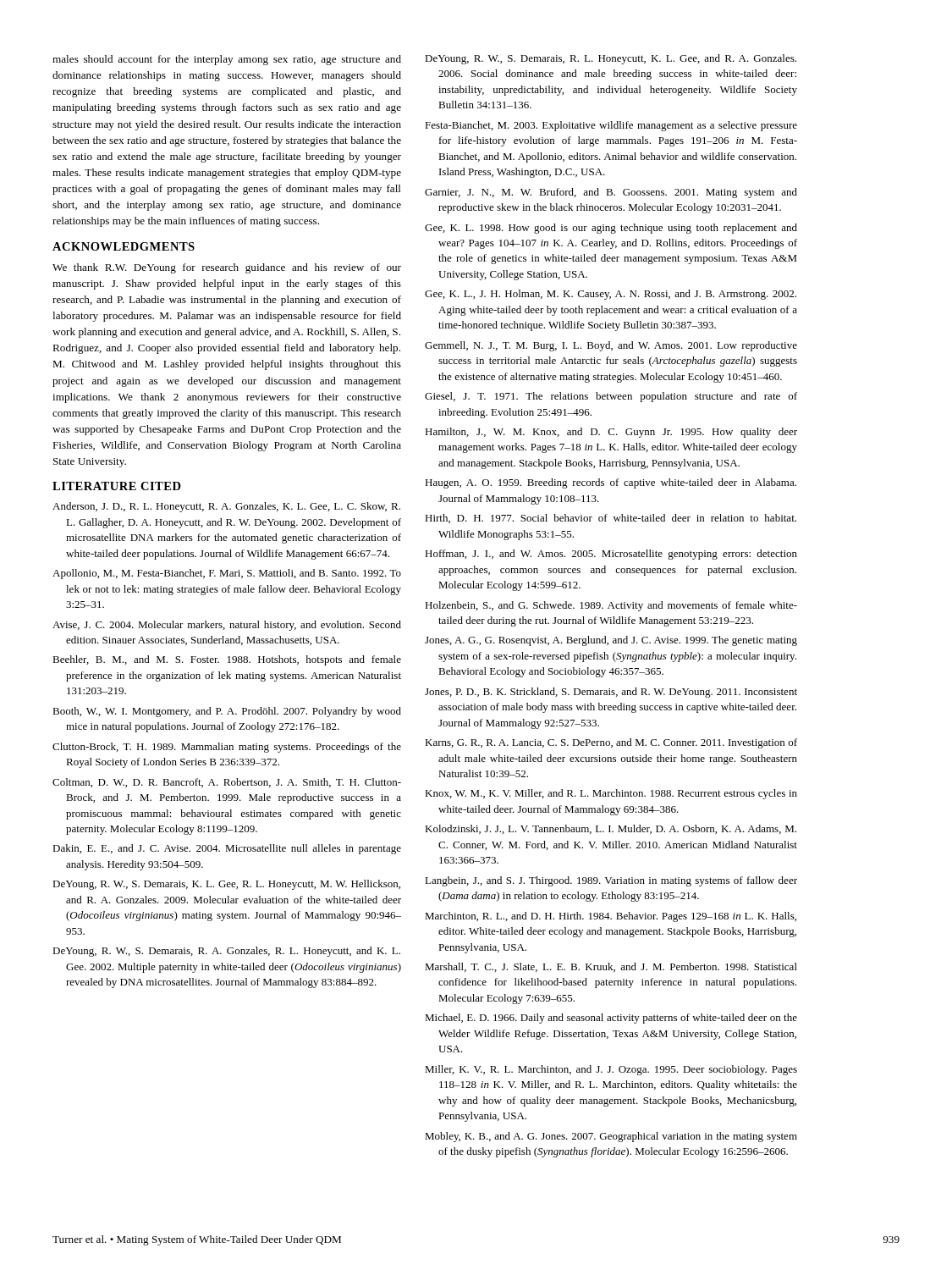Select the list item that reads "Coltman, D. W., D. R. Bancroft,"
The image size is (952, 1270).
click(227, 805)
